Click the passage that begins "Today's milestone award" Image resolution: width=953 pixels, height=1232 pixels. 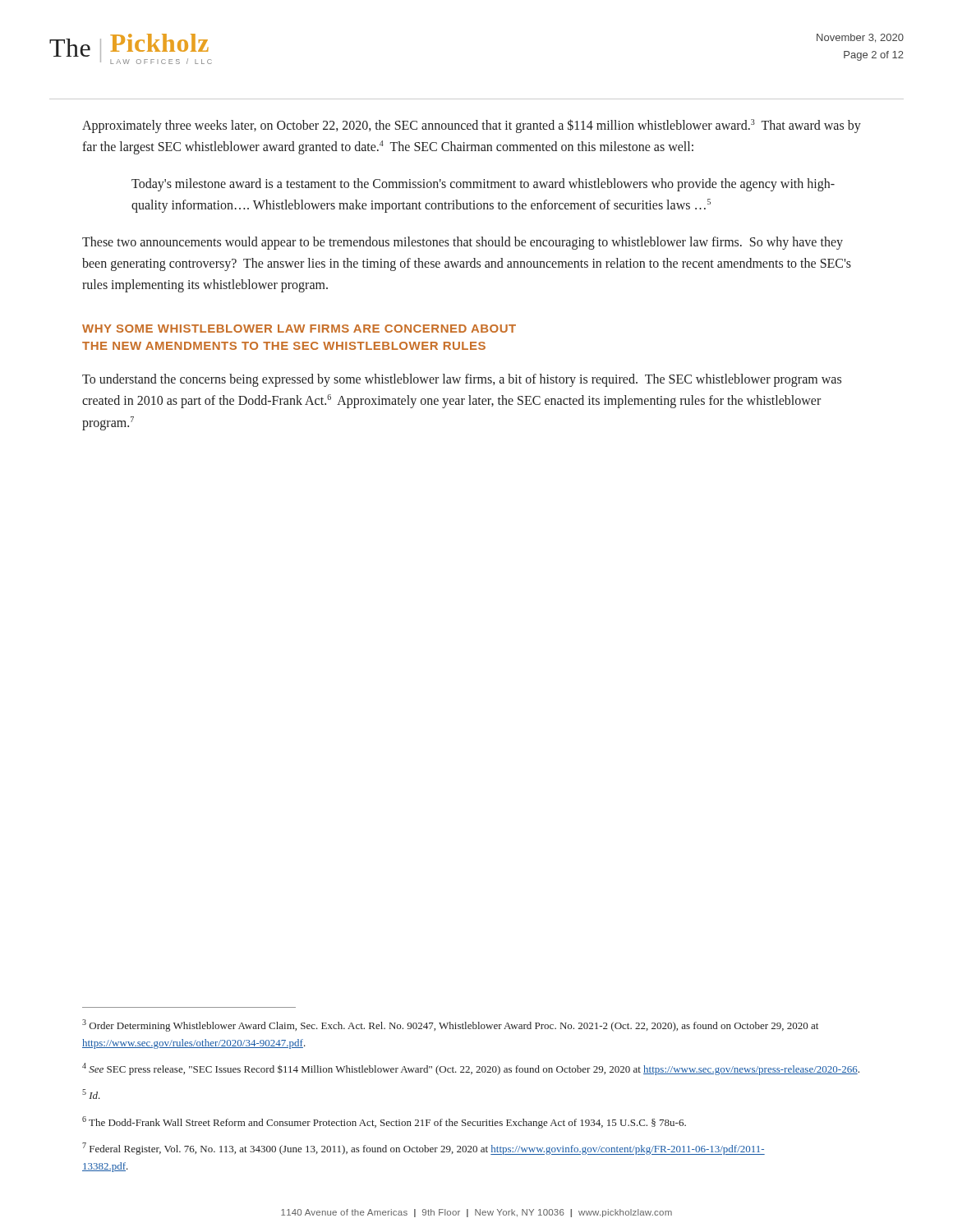(483, 194)
